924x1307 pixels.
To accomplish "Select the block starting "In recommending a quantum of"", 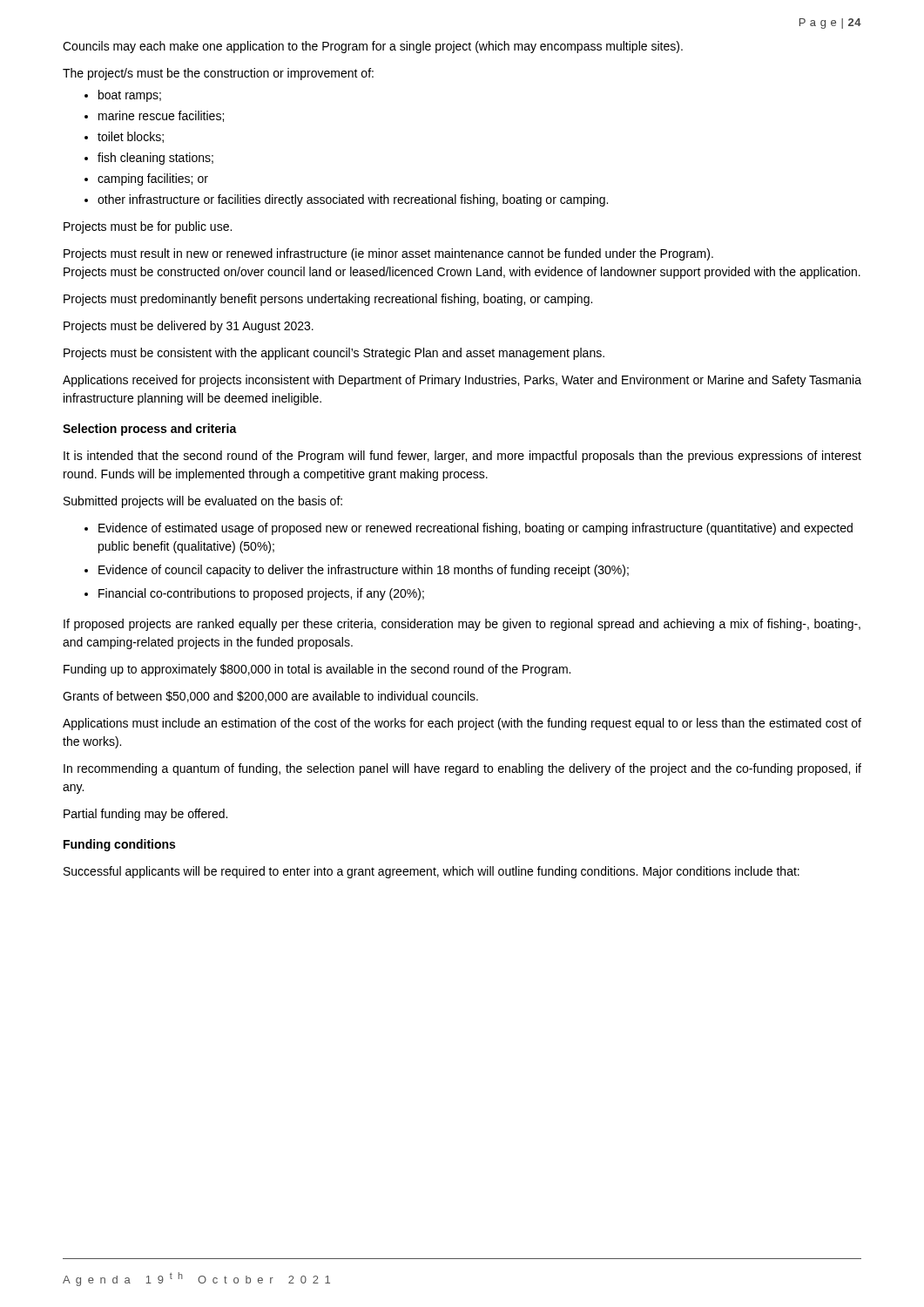I will (x=462, y=778).
